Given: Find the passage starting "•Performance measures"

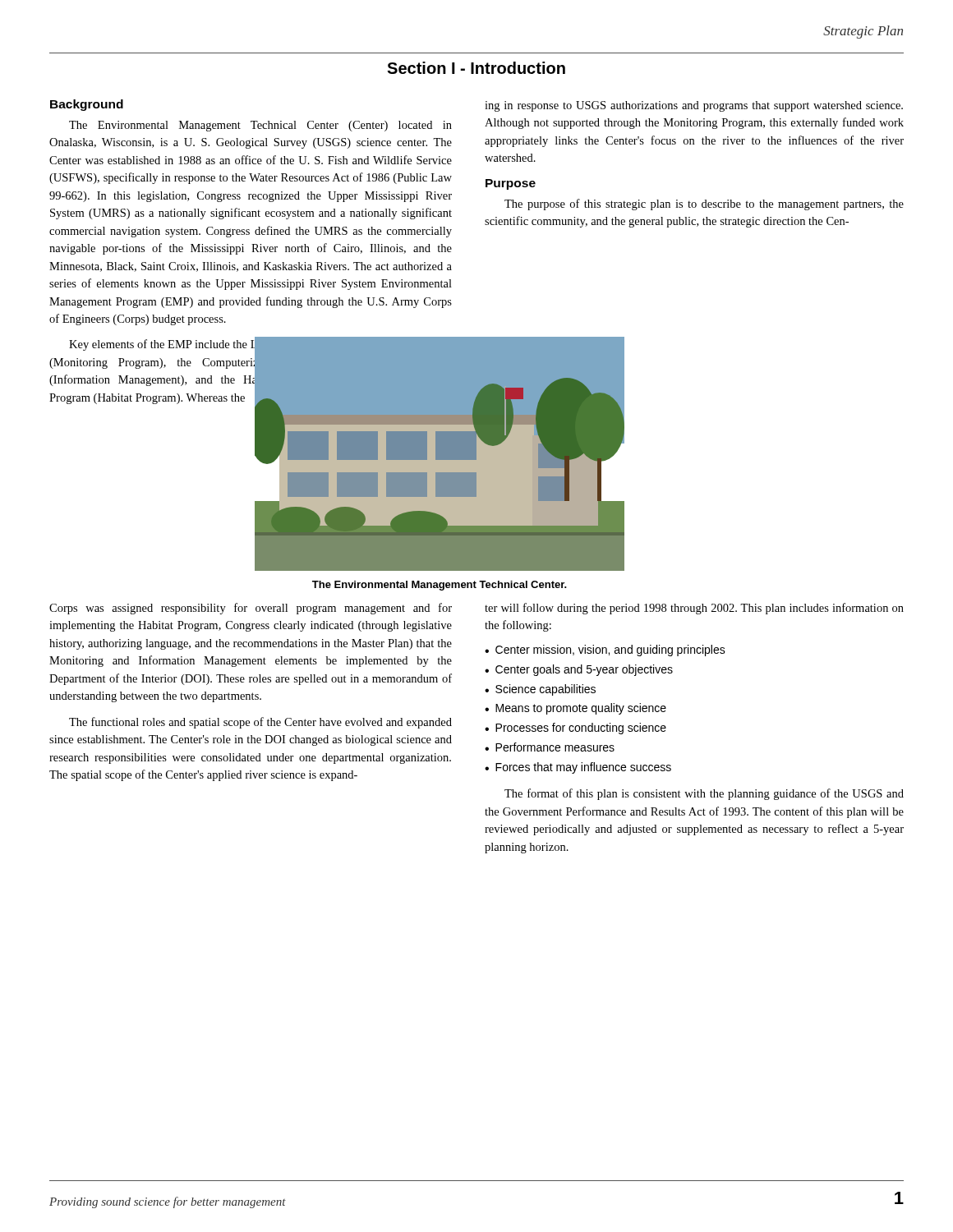Looking at the screenshot, I should coord(550,749).
